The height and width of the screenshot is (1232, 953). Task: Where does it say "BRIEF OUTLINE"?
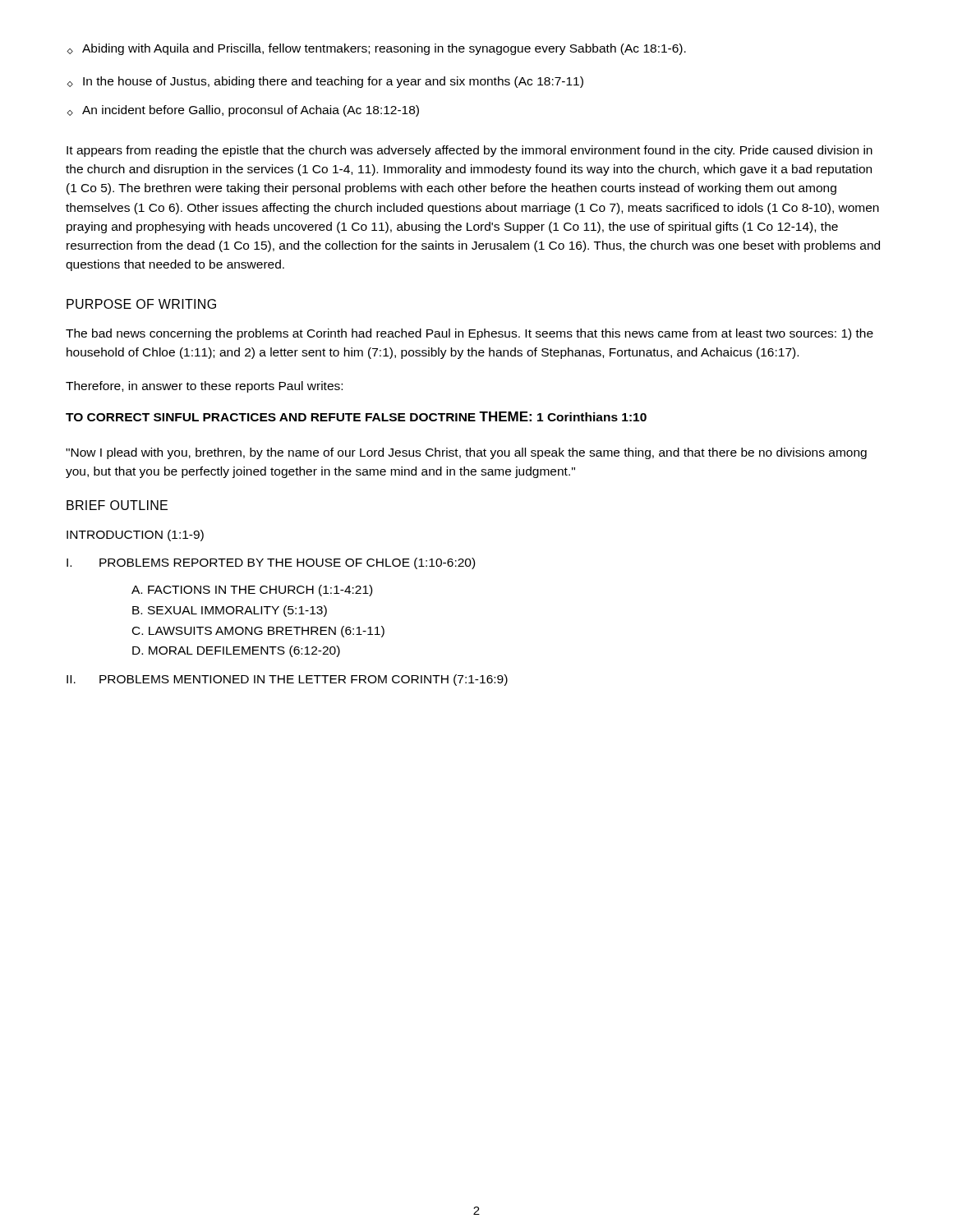[x=117, y=506]
